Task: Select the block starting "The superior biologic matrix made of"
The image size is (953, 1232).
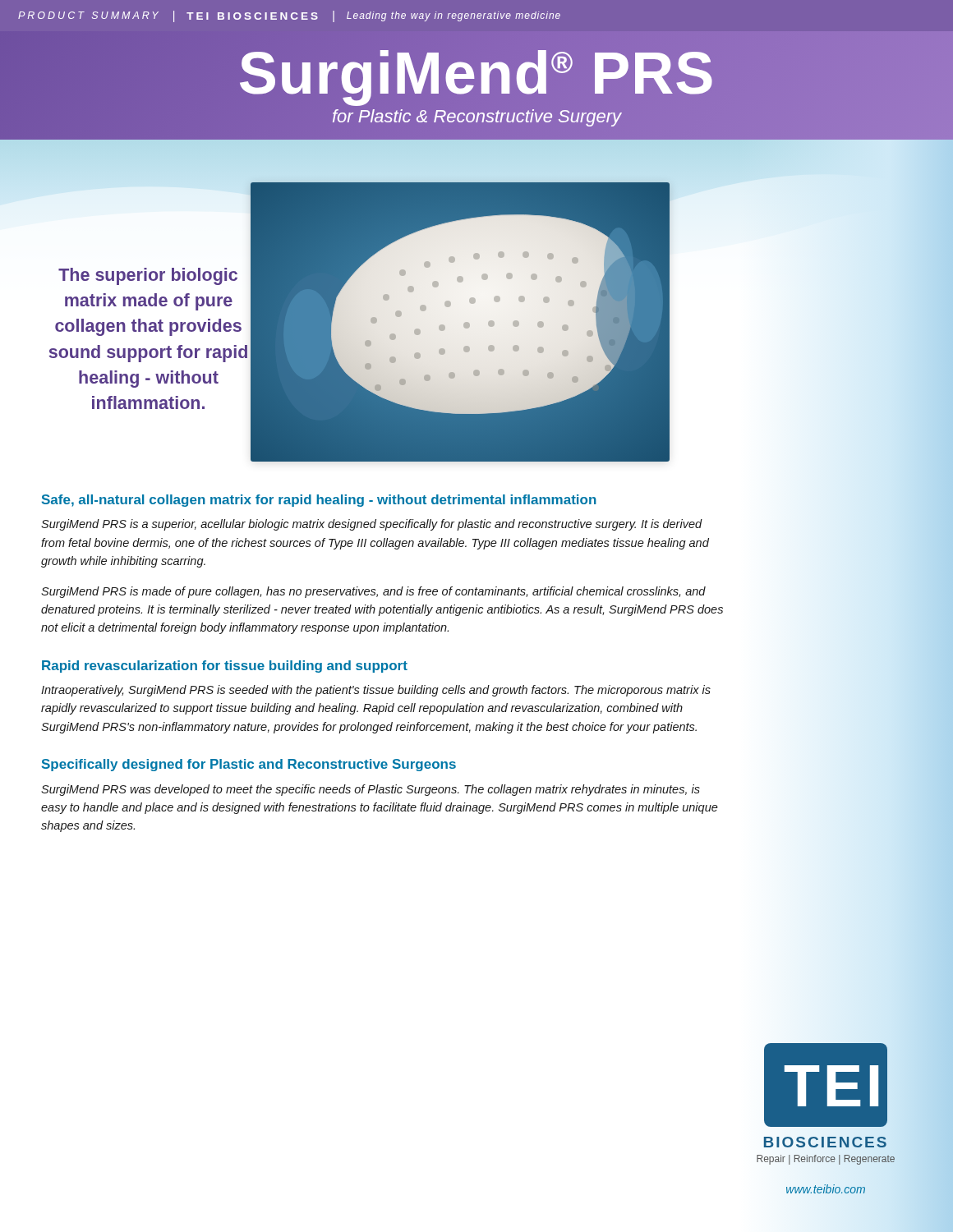Action: 148,340
